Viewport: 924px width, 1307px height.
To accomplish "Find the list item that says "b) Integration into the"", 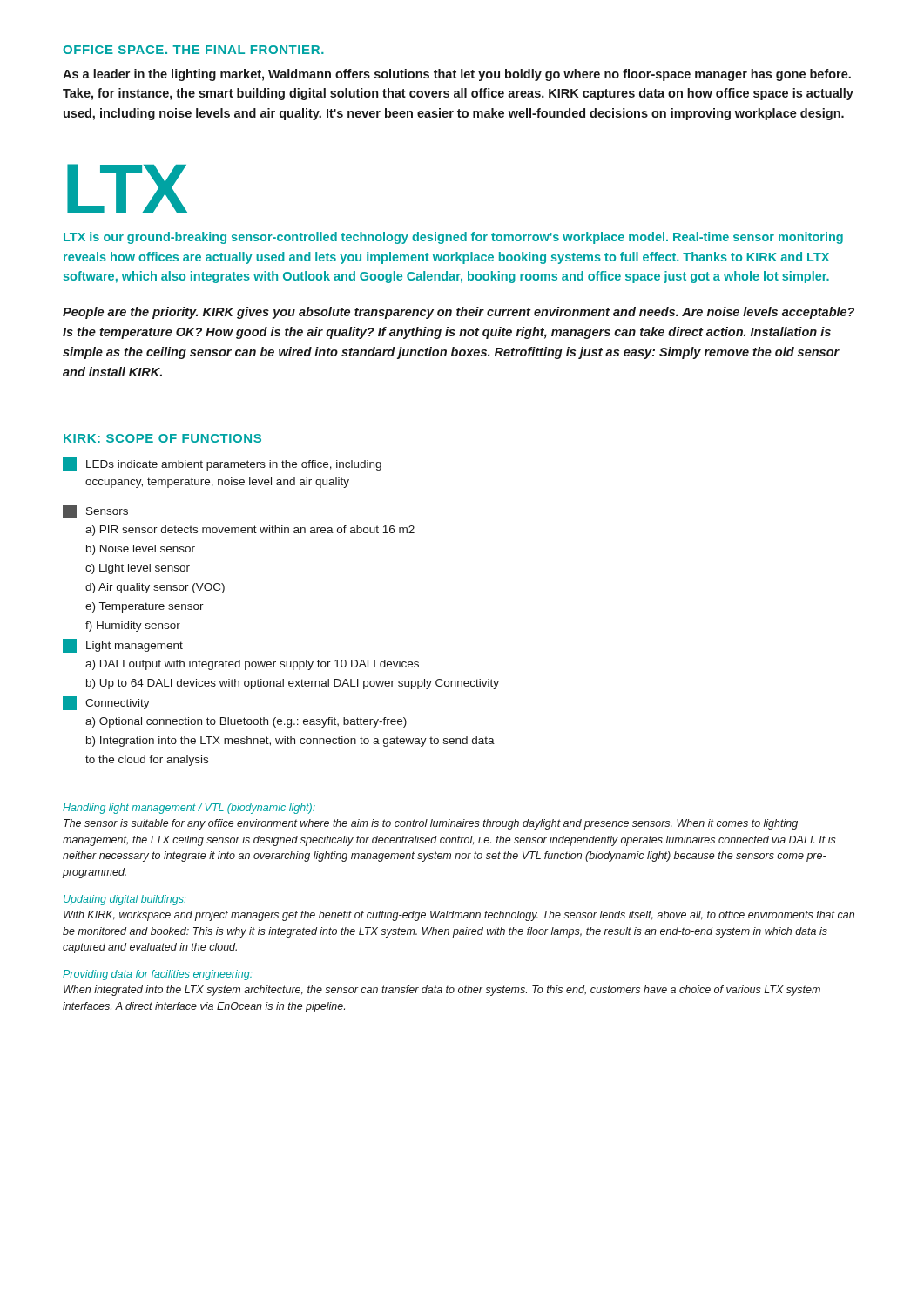I will 290,740.
